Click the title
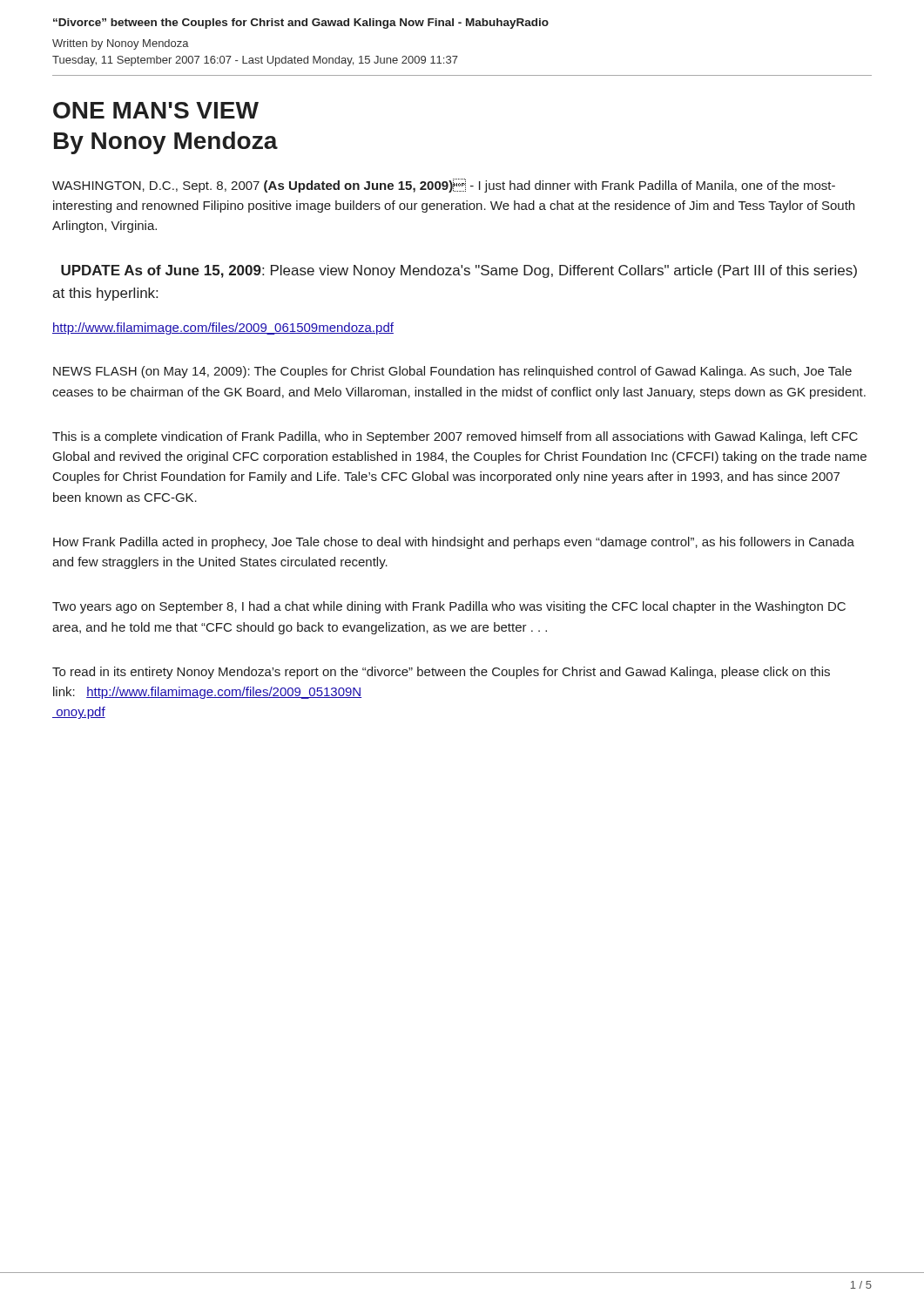Viewport: 924px width, 1307px height. pyautogui.click(x=462, y=125)
